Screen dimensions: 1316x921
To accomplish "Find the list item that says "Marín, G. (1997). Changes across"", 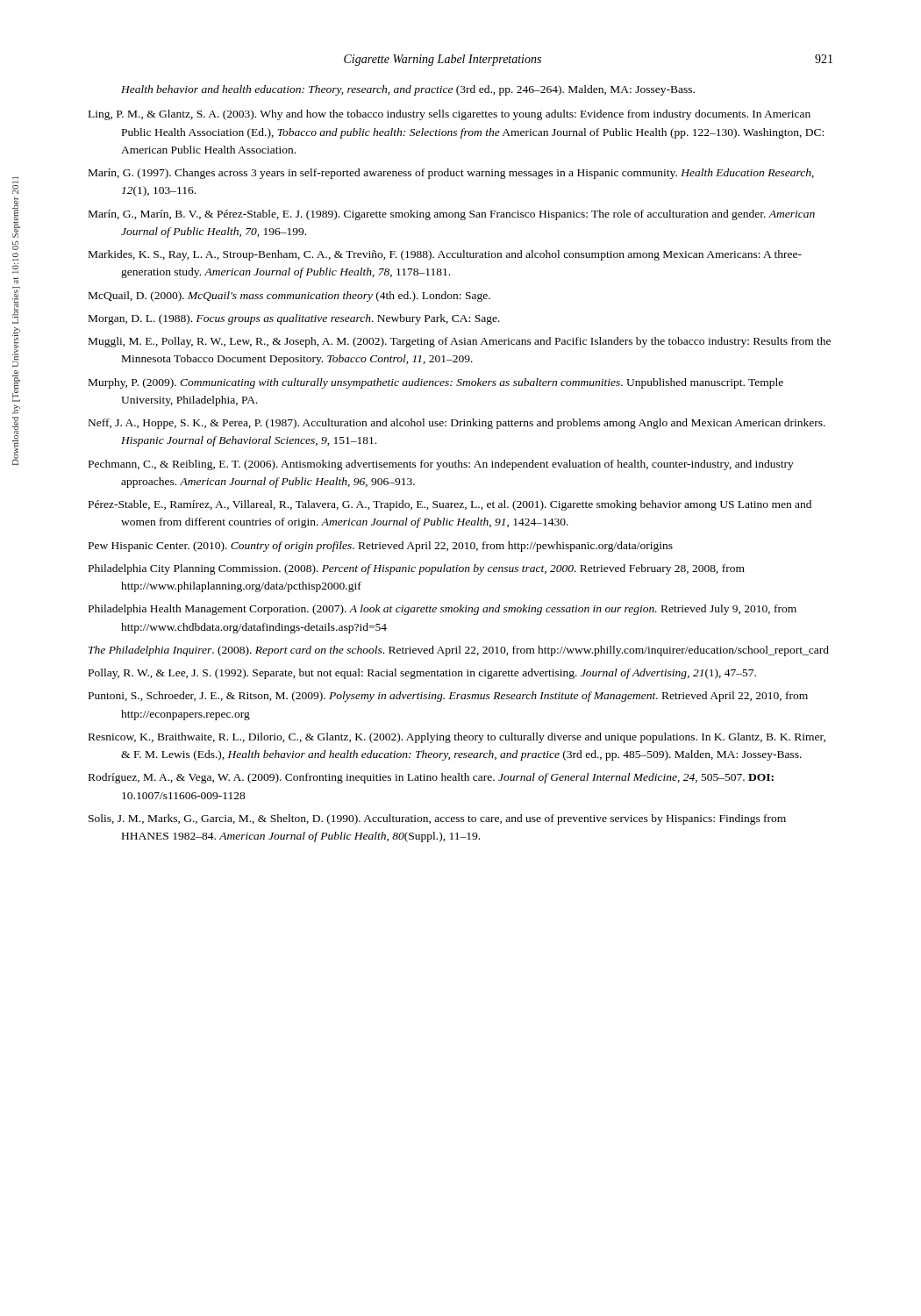I will (x=451, y=181).
